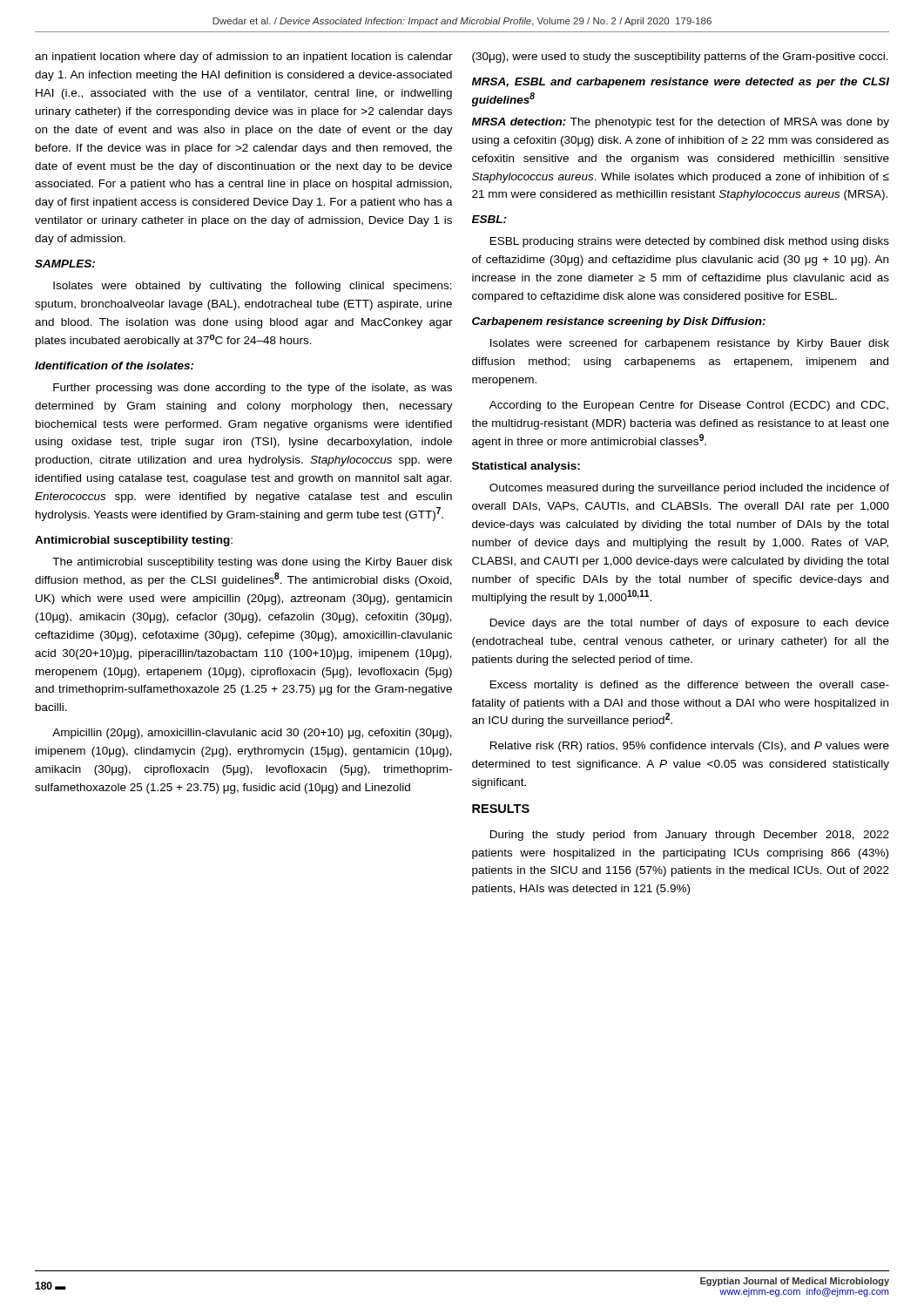This screenshot has height=1307, width=924.
Task: Click the section header that begins "MRSA, ESBL and"
Action: pos(680,91)
